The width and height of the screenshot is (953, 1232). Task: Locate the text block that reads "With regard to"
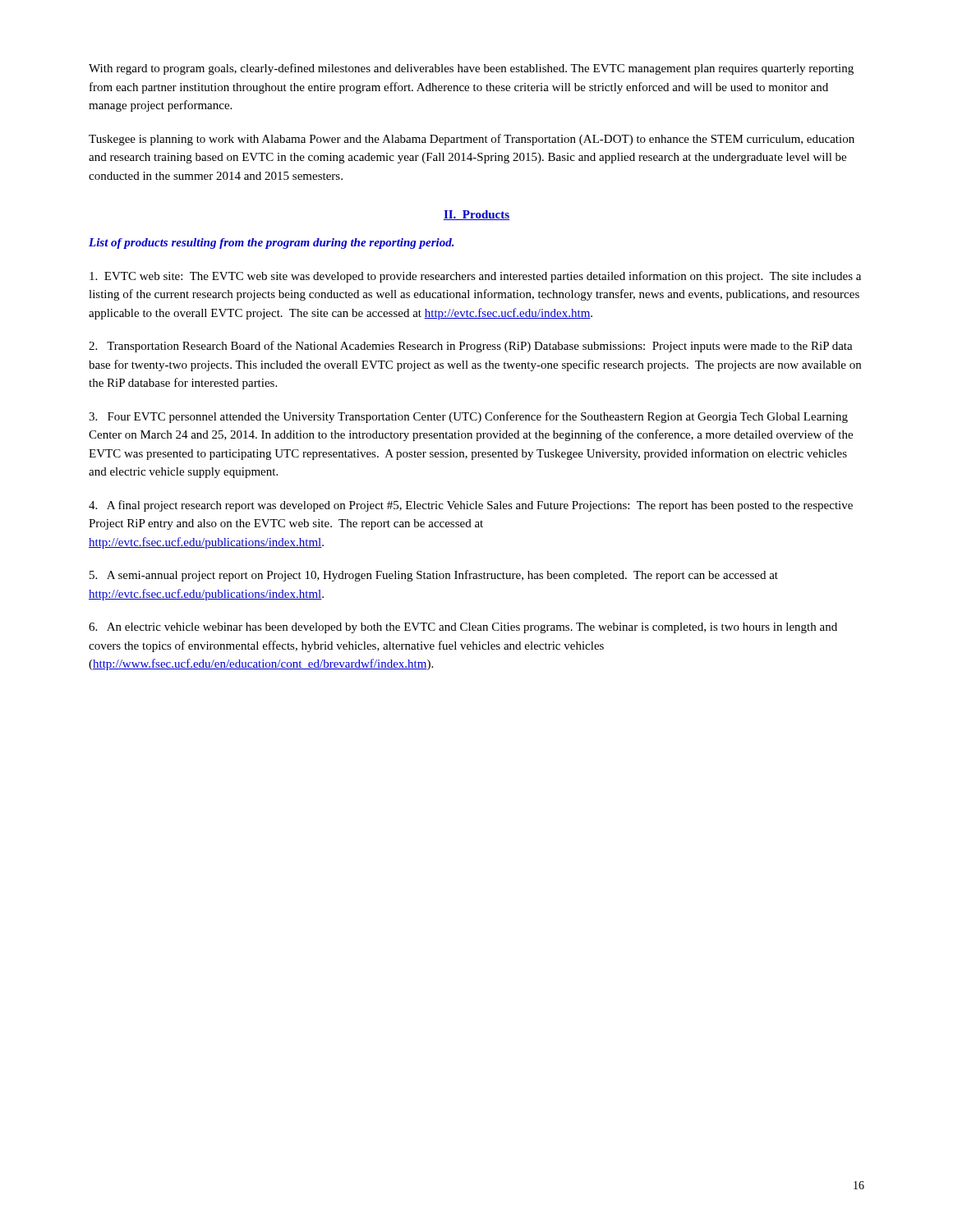[x=471, y=87]
